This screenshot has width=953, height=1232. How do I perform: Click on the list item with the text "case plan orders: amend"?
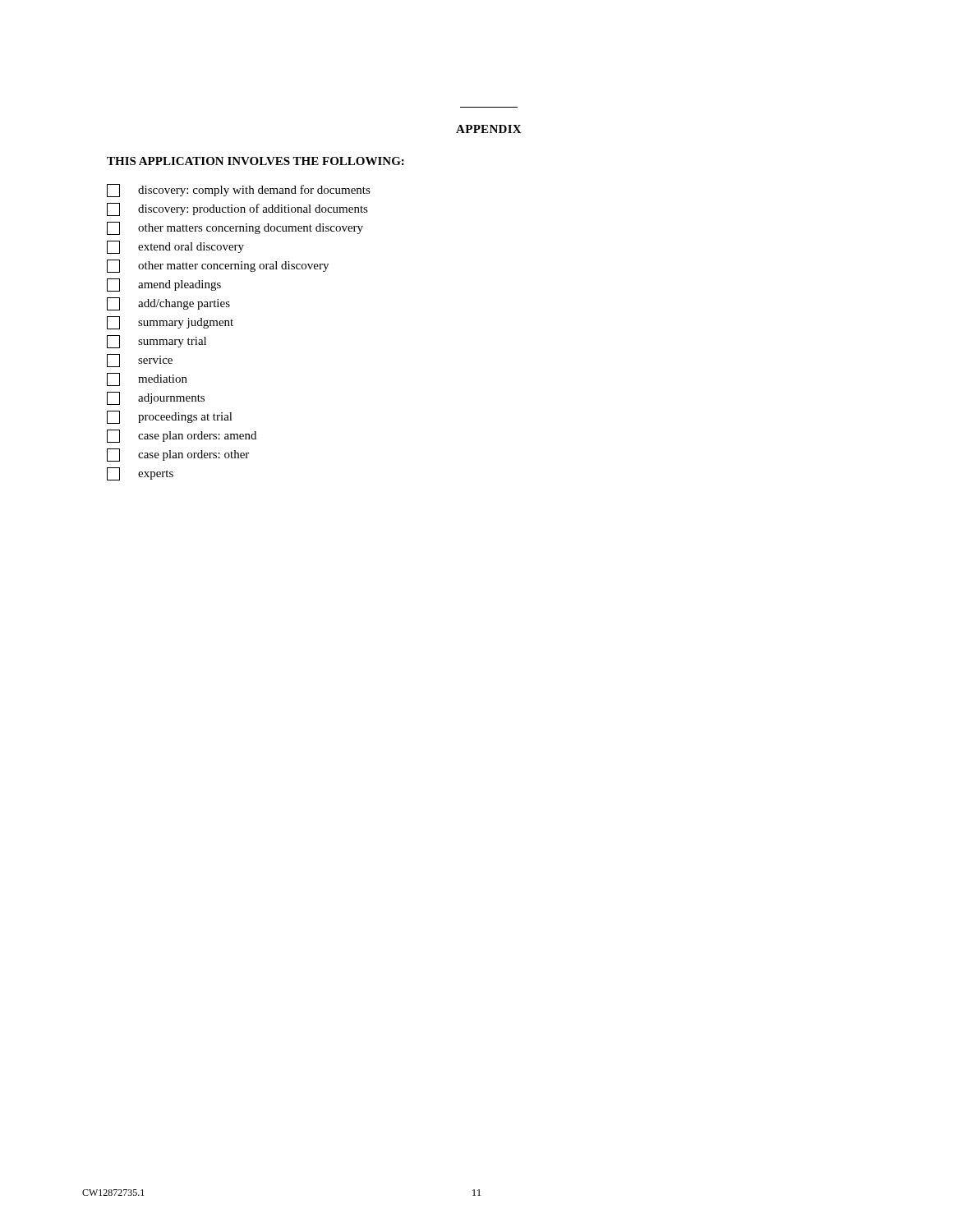tap(182, 436)
